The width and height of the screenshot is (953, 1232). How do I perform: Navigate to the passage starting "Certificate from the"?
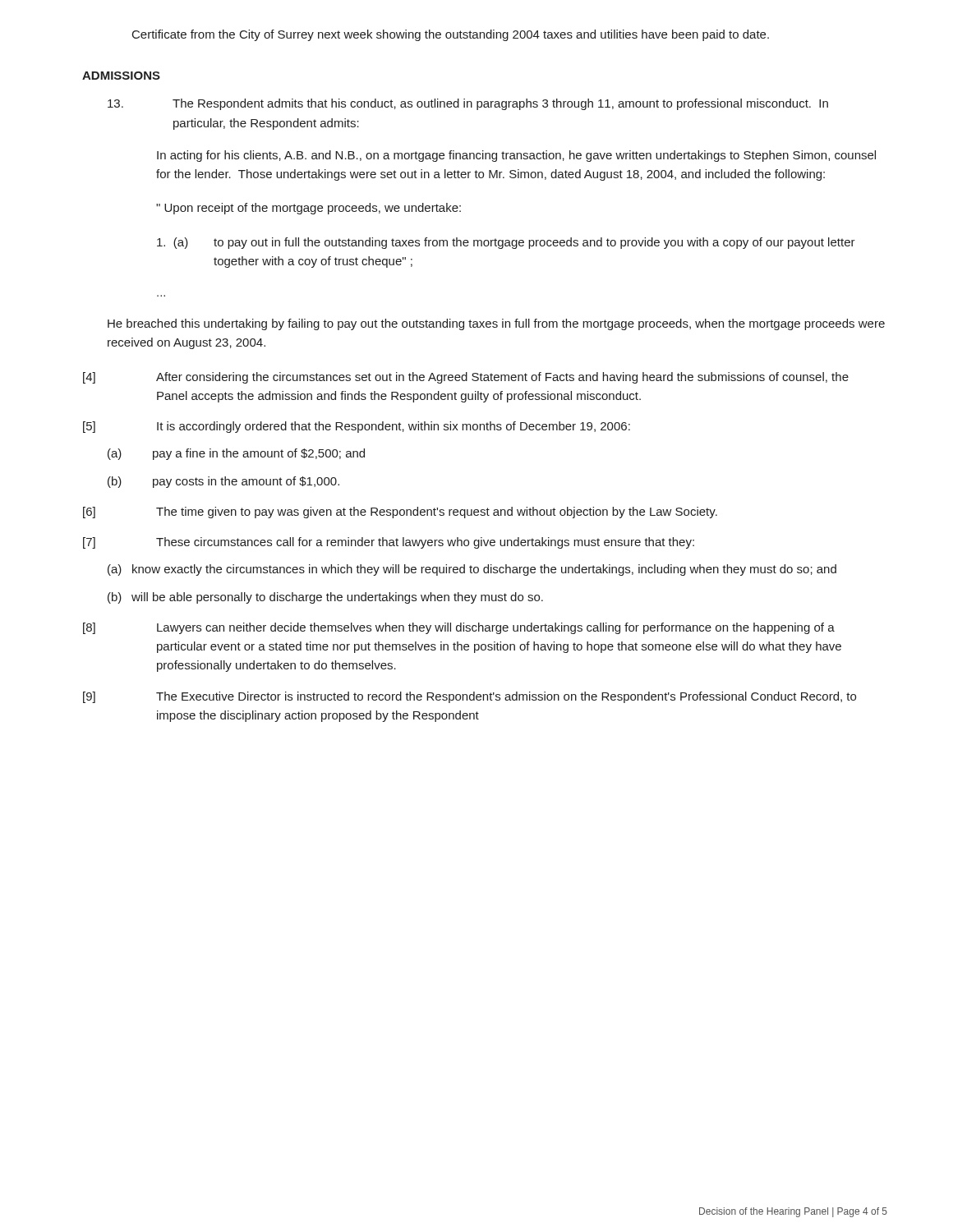click(x=451, y=34)
